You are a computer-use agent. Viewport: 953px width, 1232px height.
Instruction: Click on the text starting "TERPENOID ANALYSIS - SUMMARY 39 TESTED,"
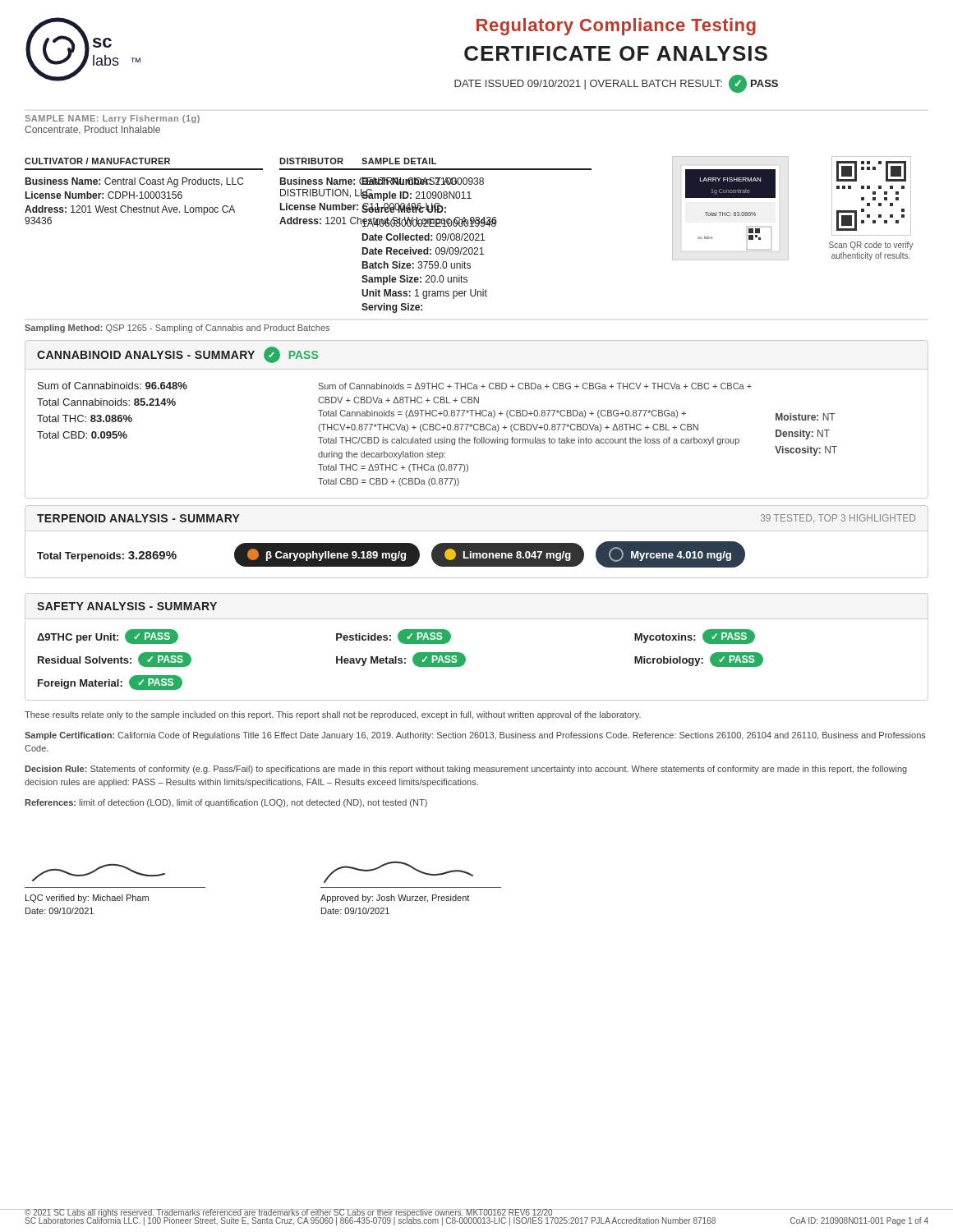click(476, 542)
